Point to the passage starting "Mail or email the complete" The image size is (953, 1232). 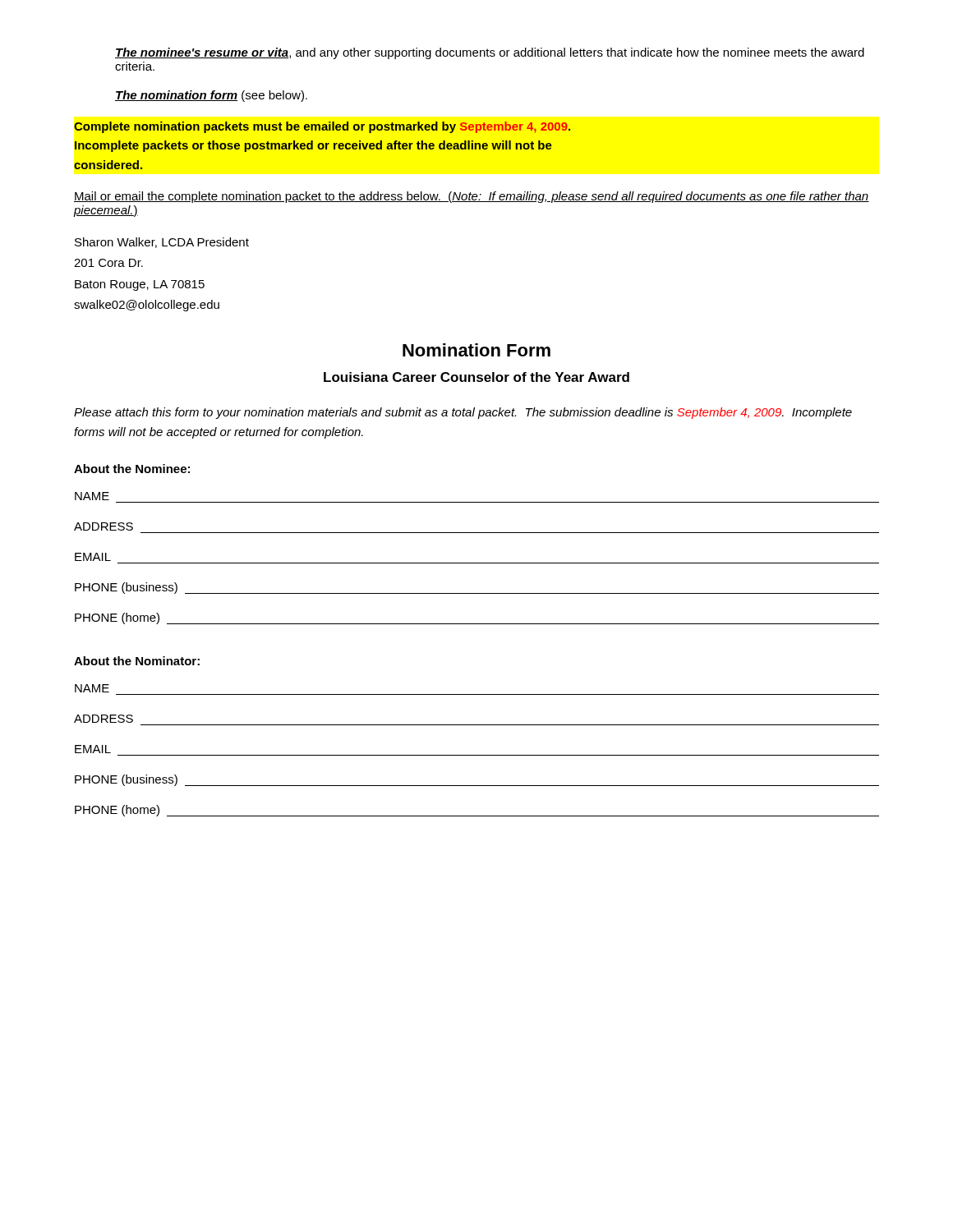coord(471,203)
